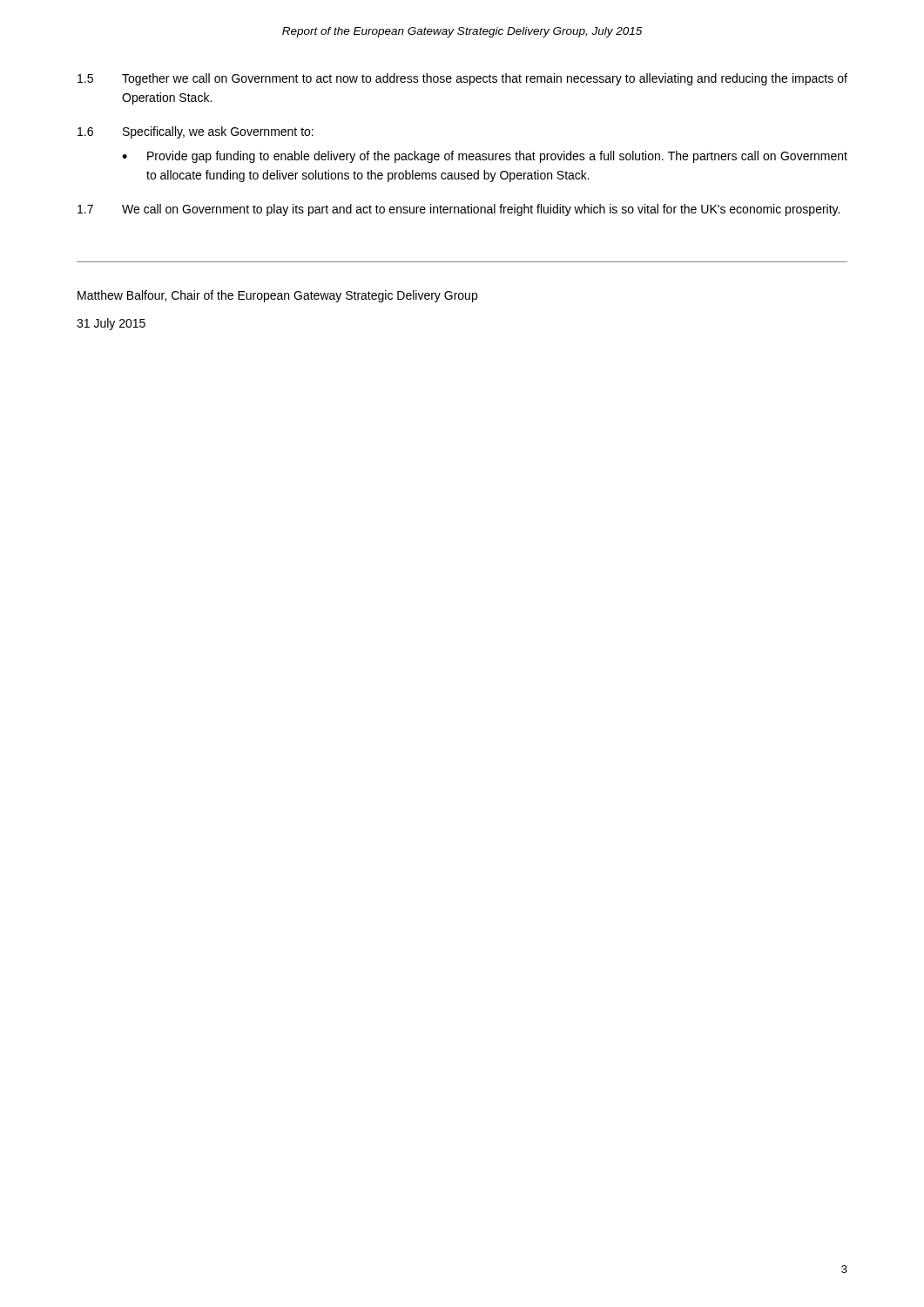The width and height of the screenshot is (924, 1307).
Task: Click on the text that says "31 July 2015"
Action: pyautogui.click(x=111, y=323)
